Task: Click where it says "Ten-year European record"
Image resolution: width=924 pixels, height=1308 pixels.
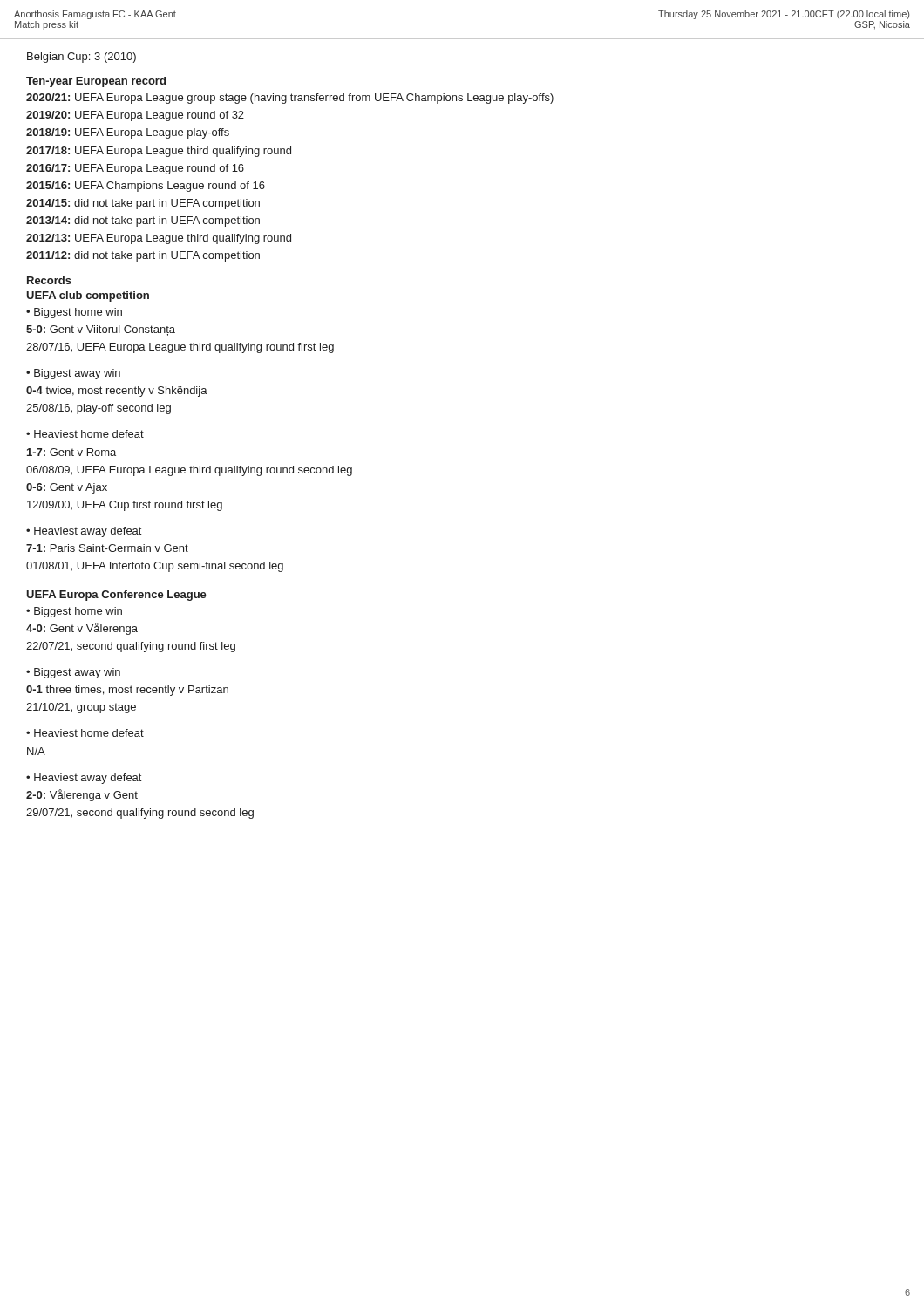Action: point(96,81)
